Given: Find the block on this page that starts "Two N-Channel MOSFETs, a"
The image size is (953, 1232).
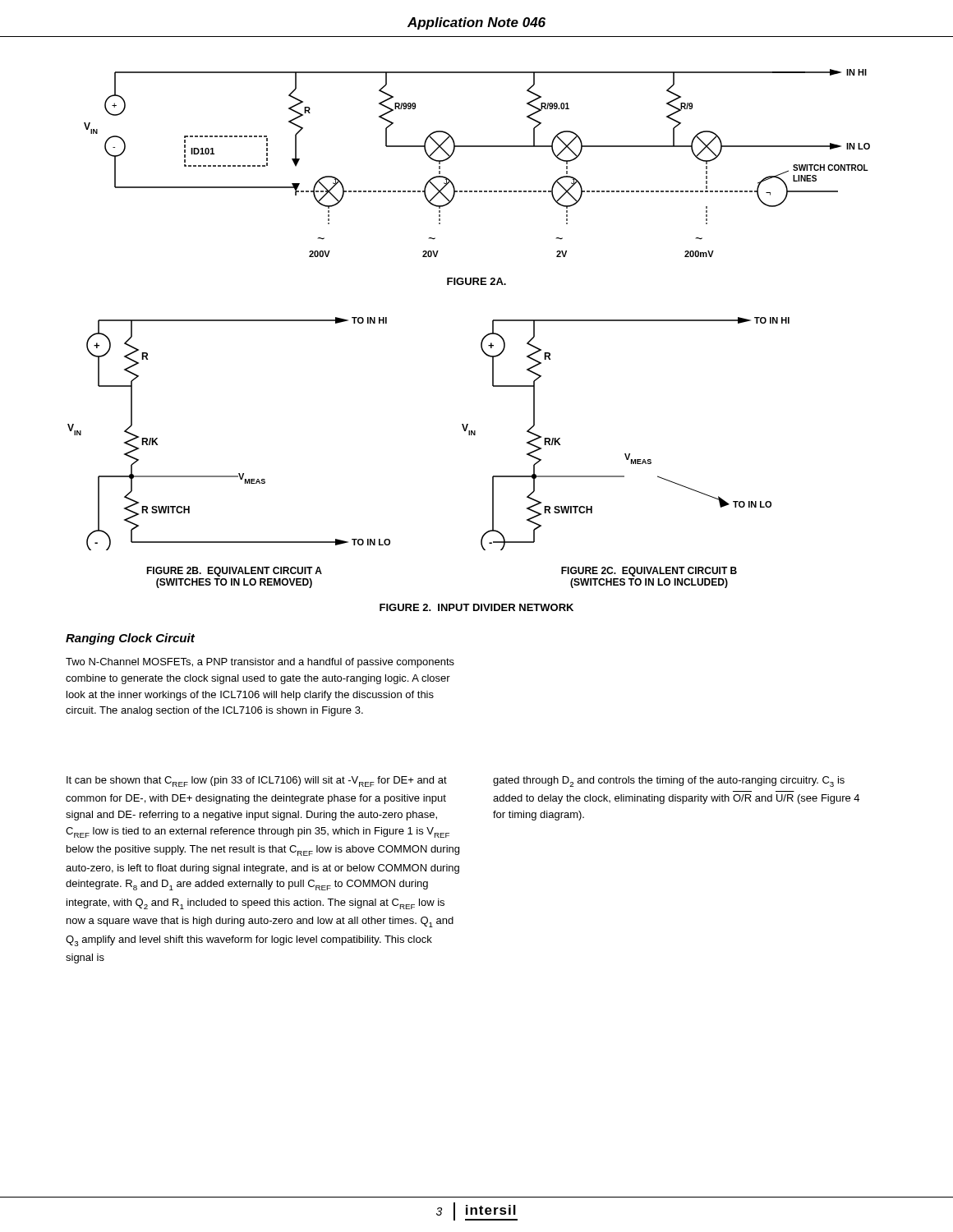Looking at the screenshot, I should coord(260,686).
